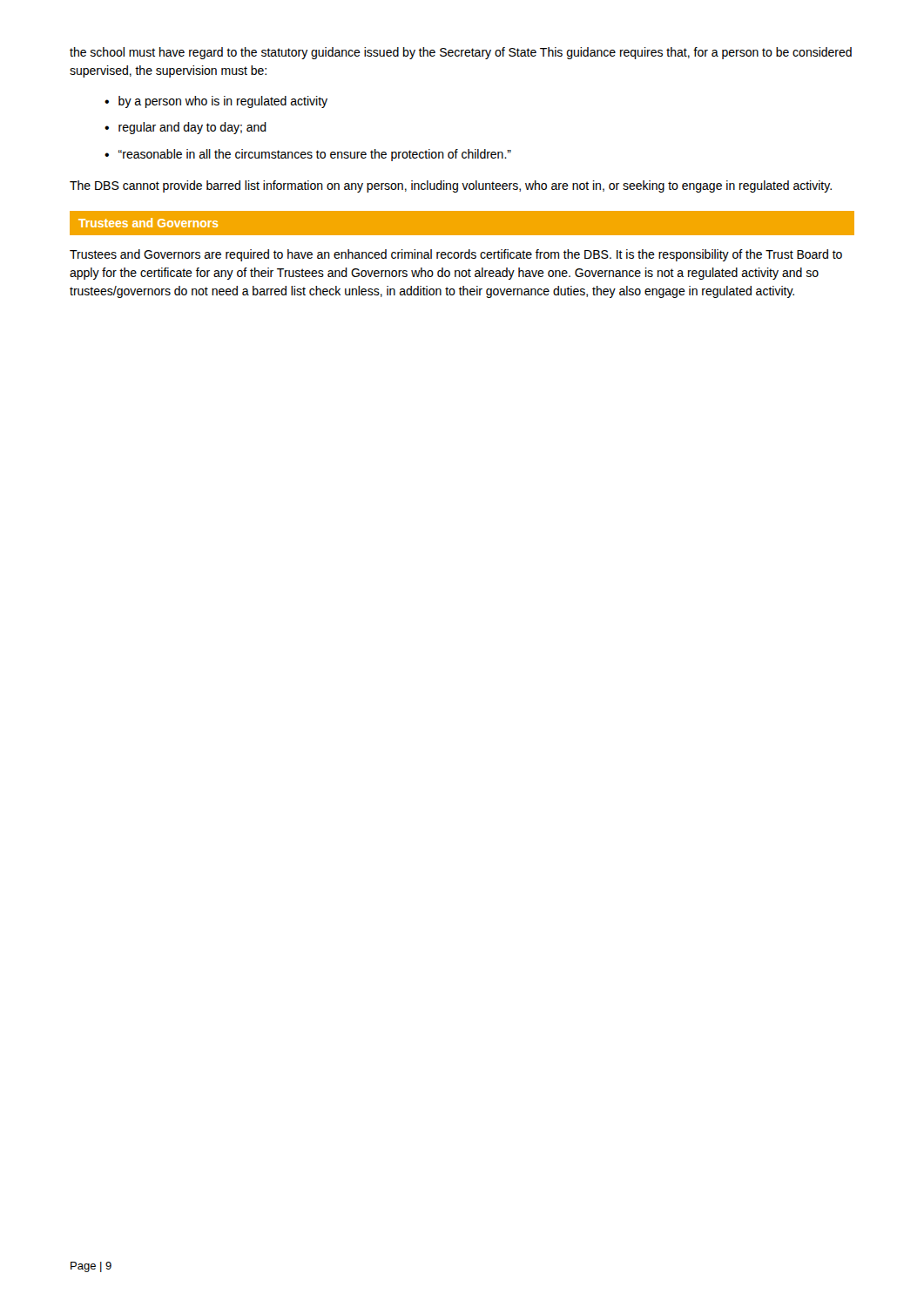Navigate to the element starting "• by a"
The height and width of the screenshot is (1307, 924).
[x=216, y=102]
